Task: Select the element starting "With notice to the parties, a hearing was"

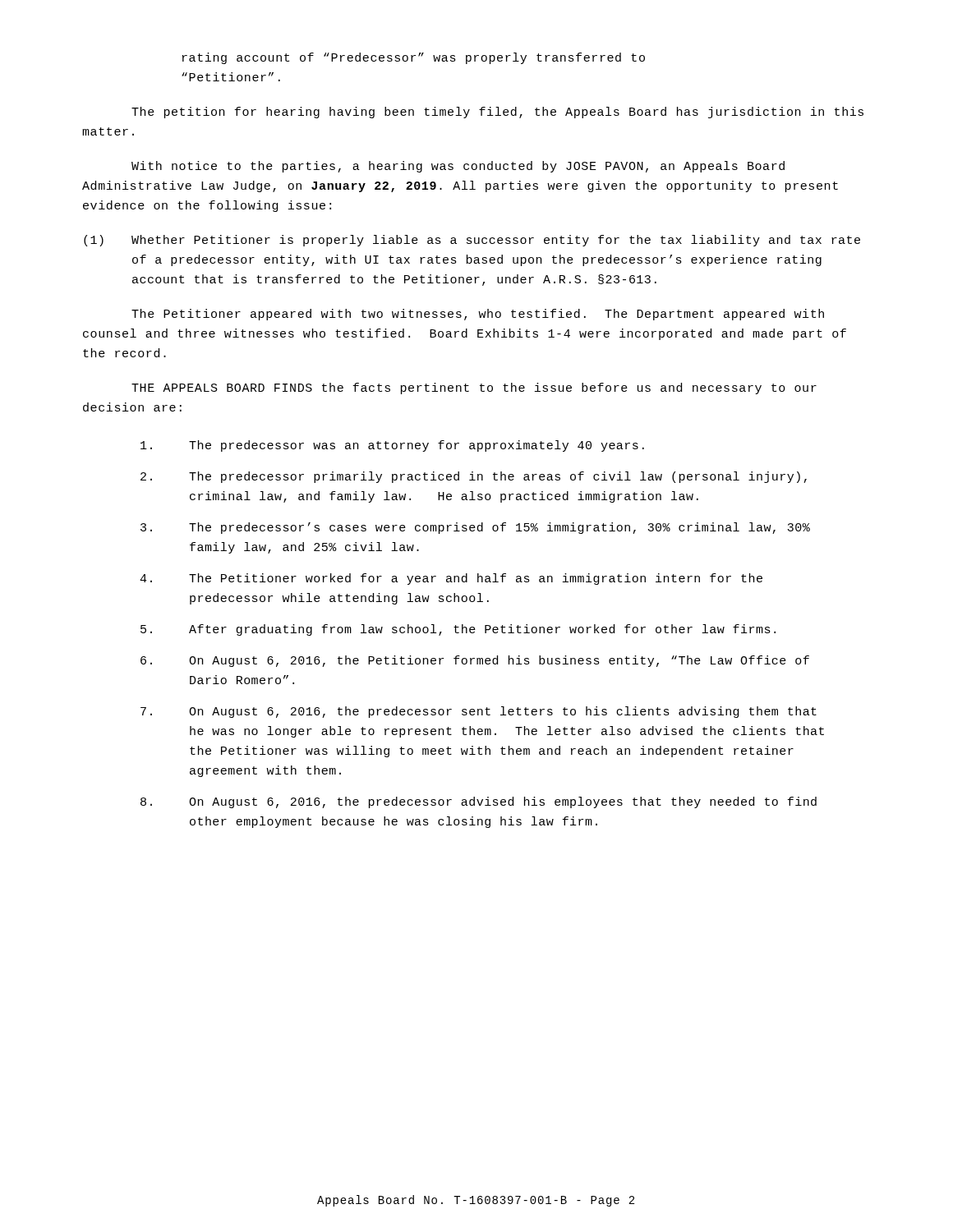Action: pos(461,187)
